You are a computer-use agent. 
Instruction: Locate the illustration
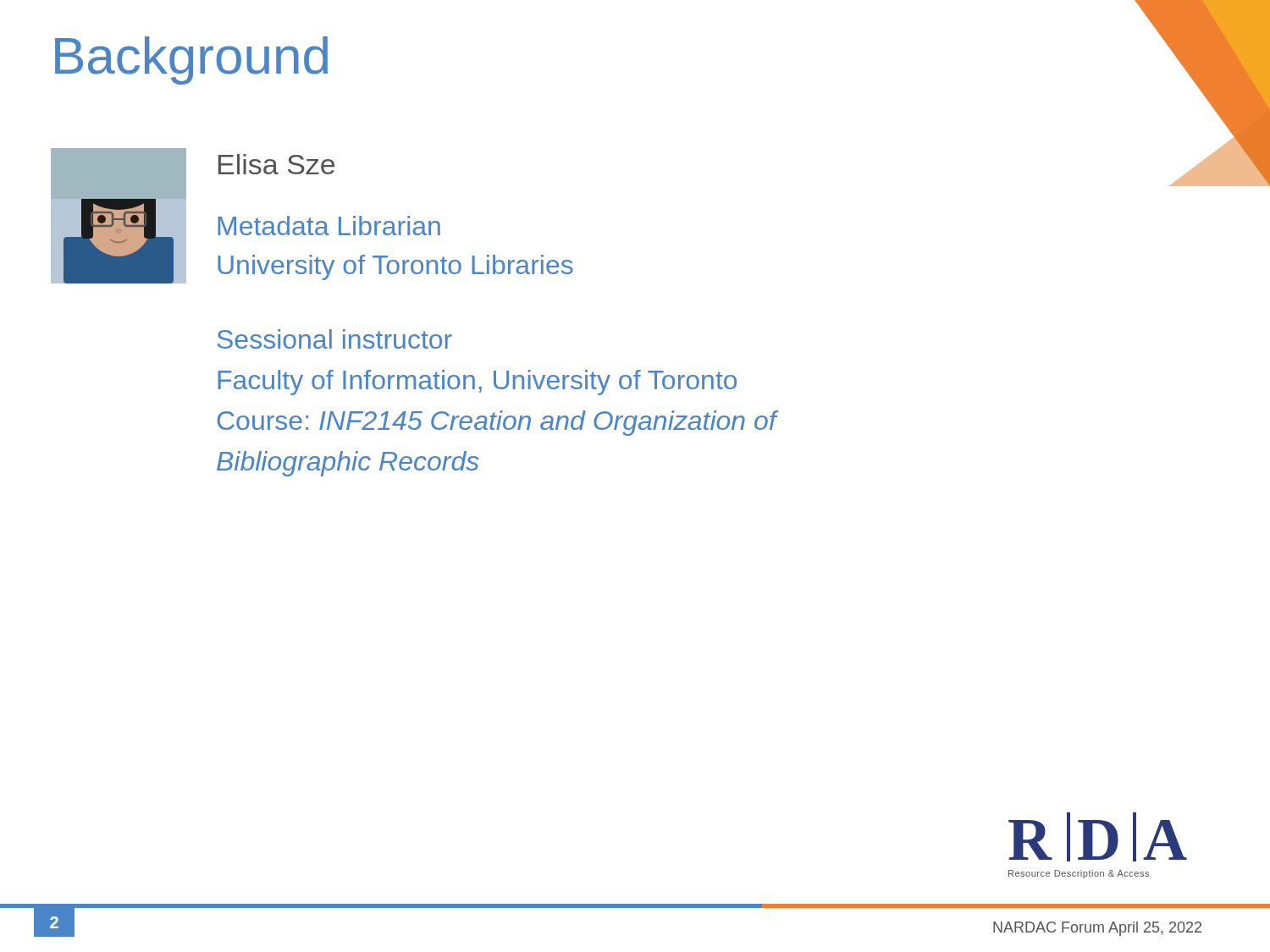(1177, 93)
